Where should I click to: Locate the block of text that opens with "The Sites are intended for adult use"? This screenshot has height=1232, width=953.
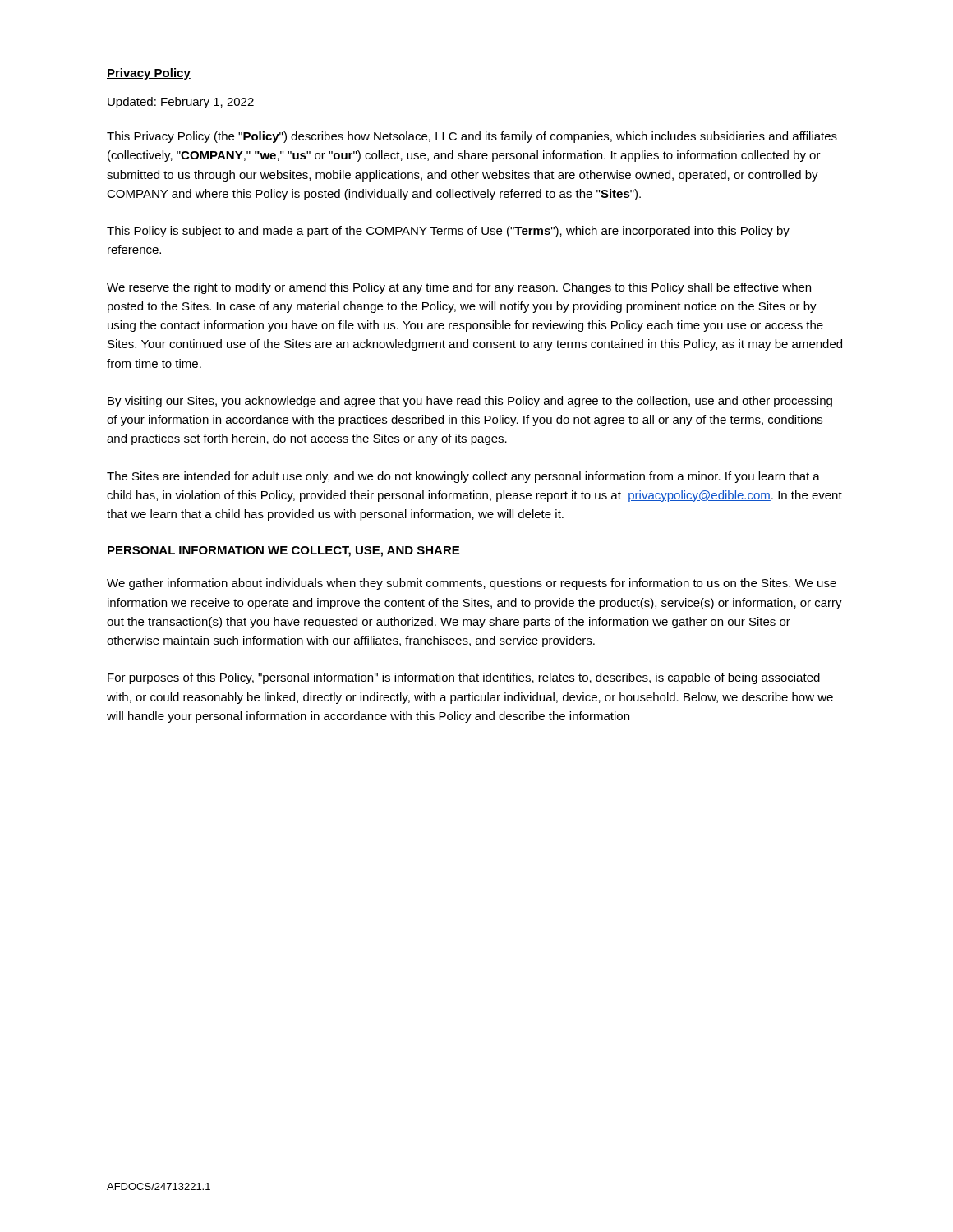pyautogui.click(x=474, y=495)
